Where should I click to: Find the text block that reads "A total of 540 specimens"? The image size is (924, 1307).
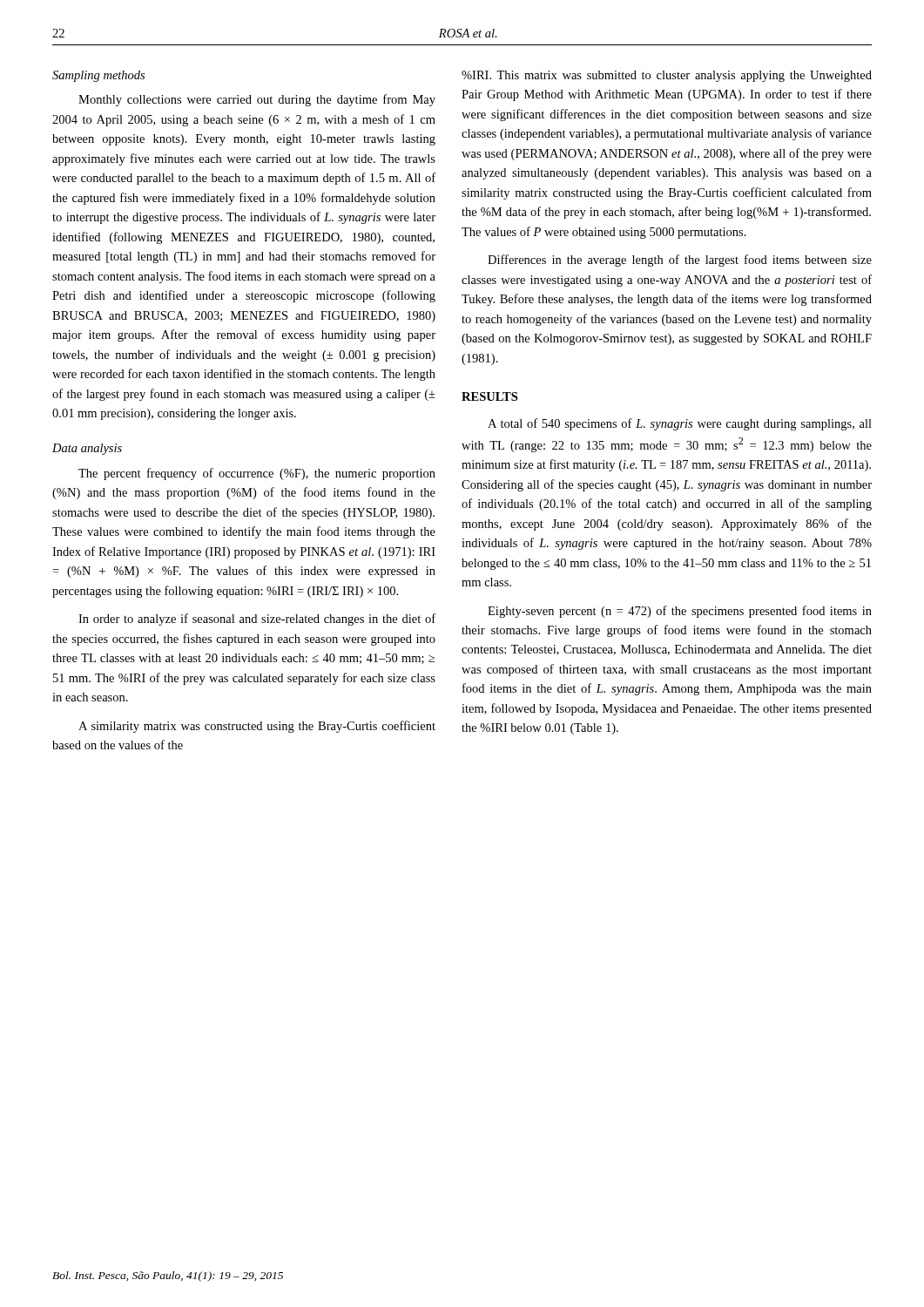[x=667, y=503]
